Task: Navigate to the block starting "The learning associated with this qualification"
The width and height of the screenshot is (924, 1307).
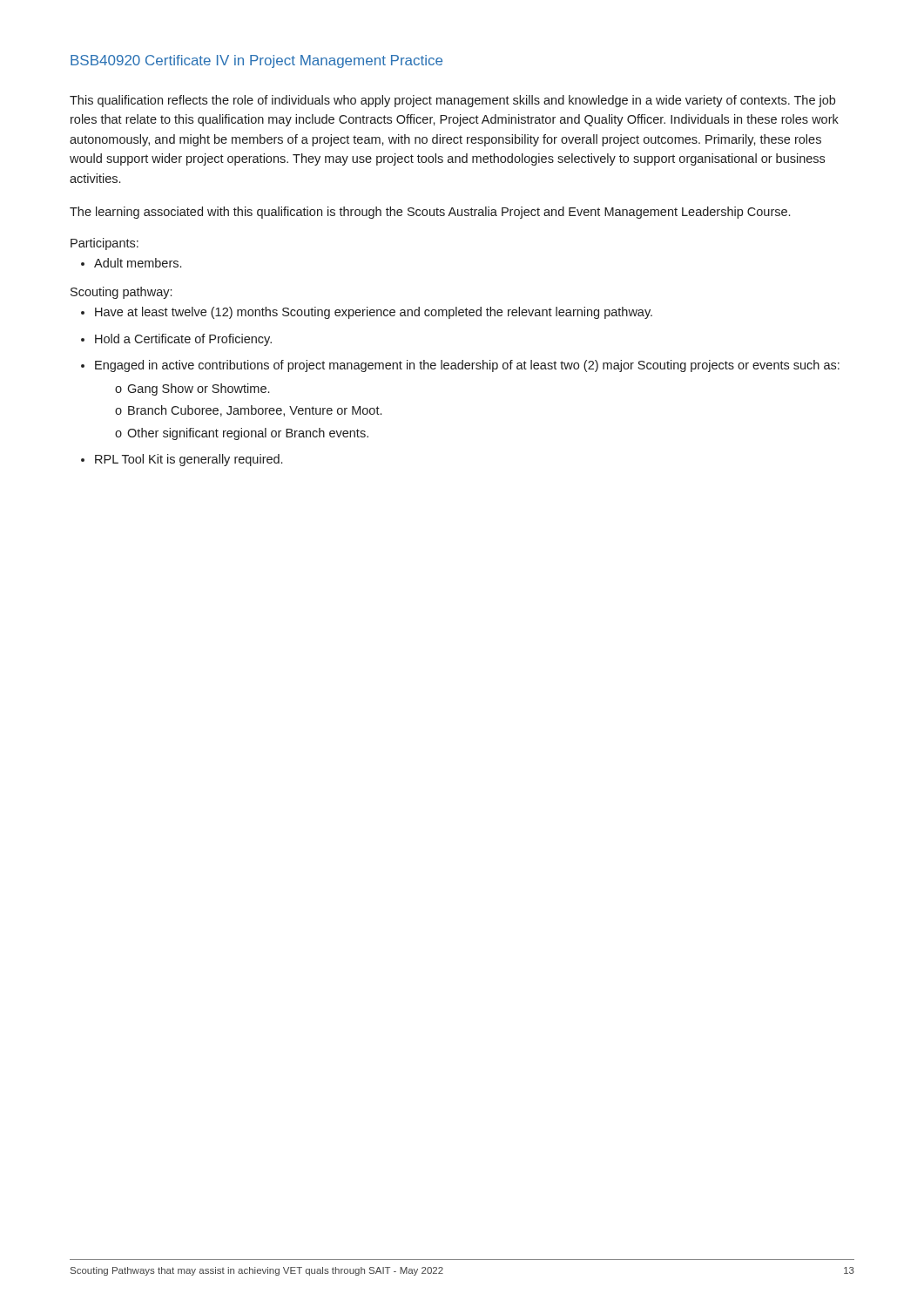Action: (430, 212)
